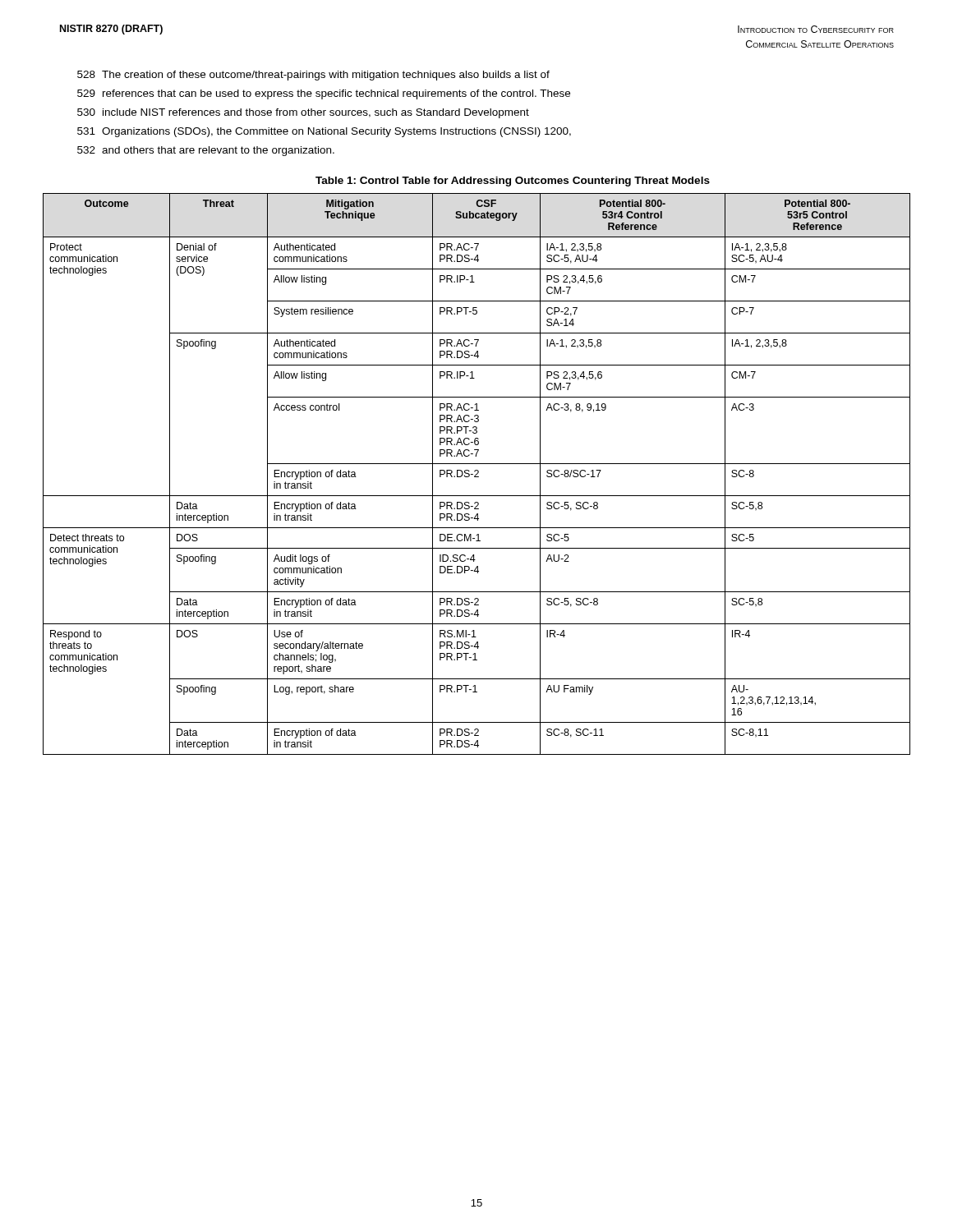Select the text block containing "529 references that can be used to"

(476, 94)
